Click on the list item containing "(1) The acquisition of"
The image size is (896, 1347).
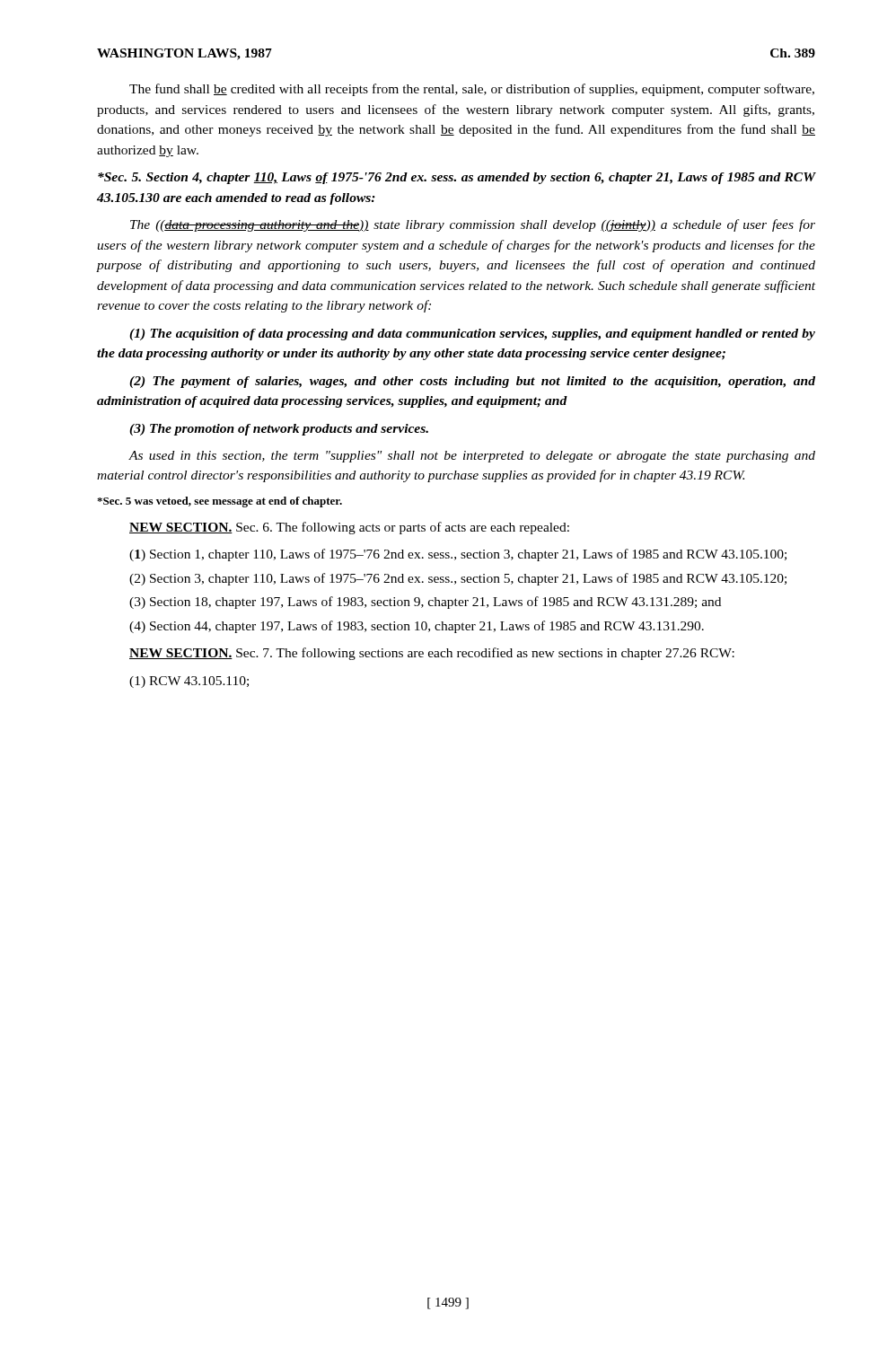point(456,343)
